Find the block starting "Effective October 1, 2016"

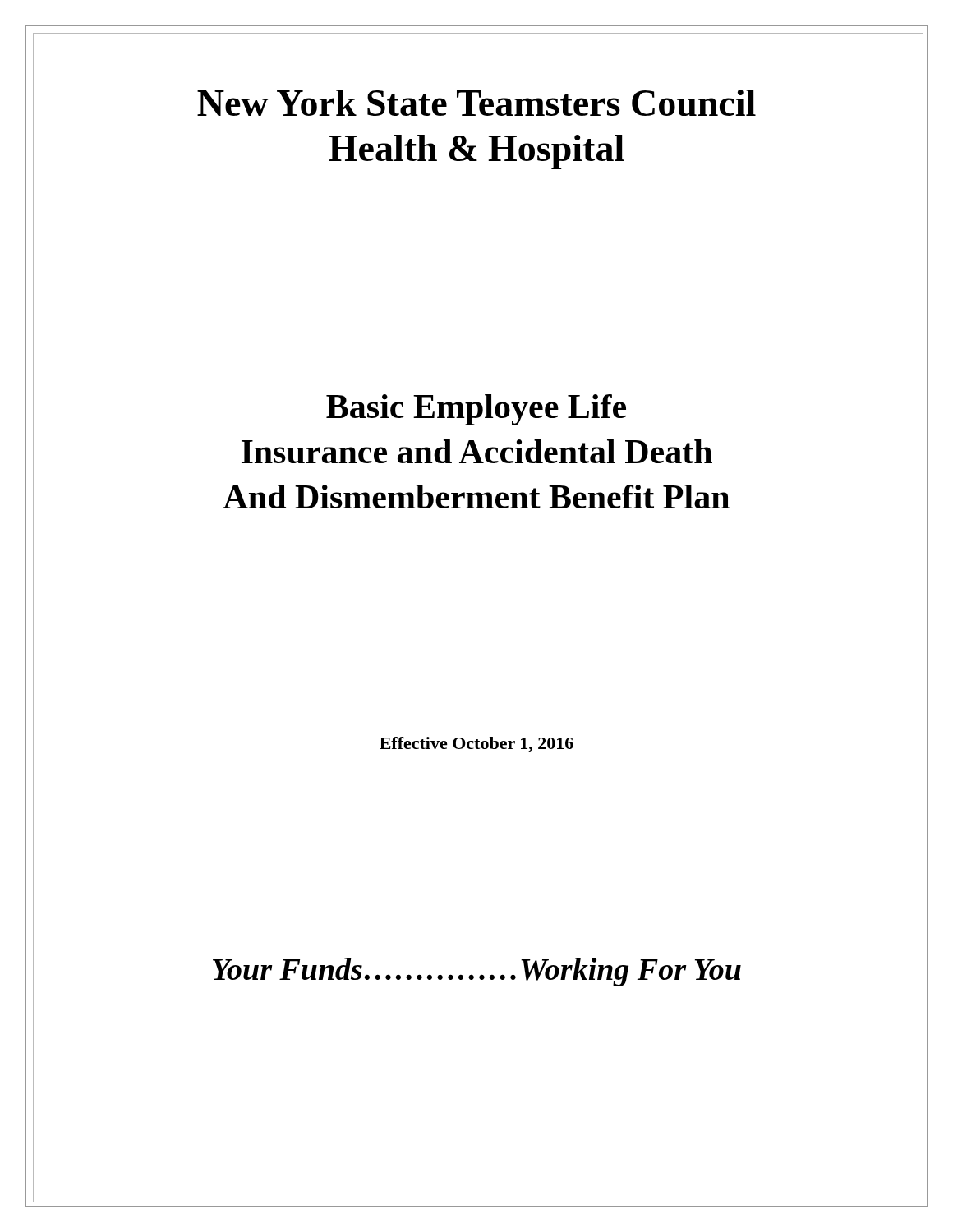476,743
